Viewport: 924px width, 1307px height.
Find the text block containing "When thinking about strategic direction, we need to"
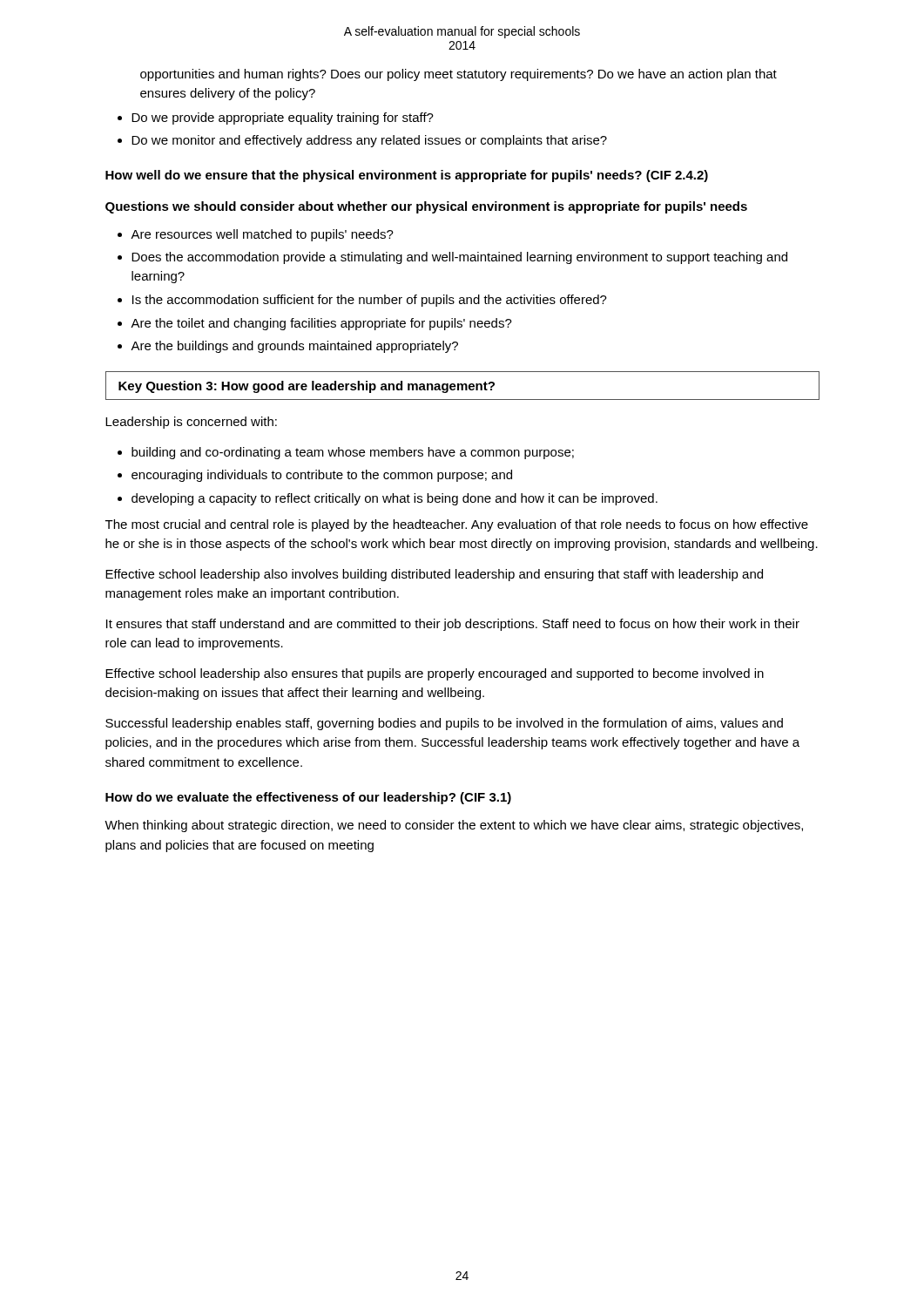455,835
